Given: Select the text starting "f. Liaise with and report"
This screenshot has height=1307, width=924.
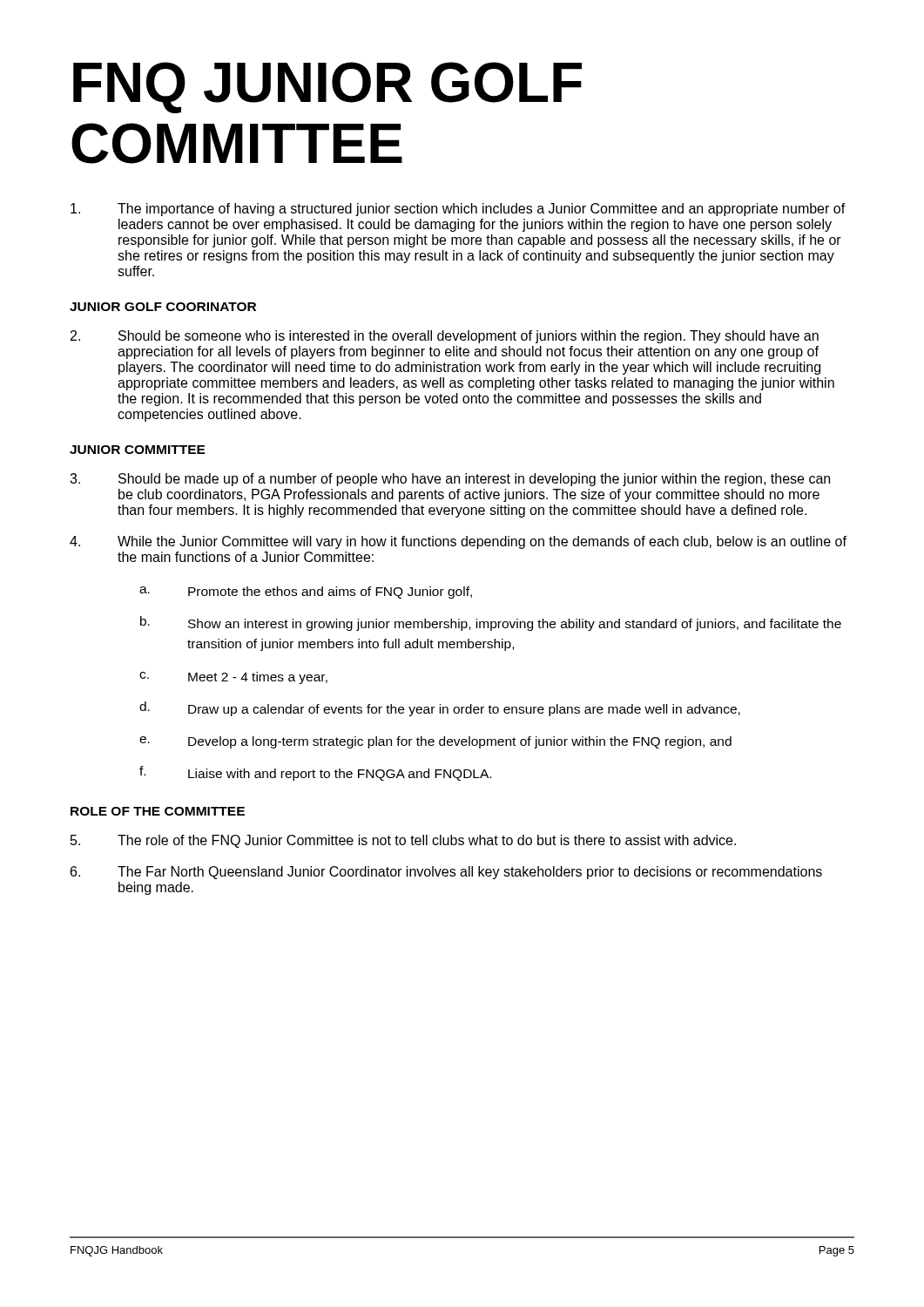Looking at the screenshot, I should pyautogui.click(x=316, y=774).
